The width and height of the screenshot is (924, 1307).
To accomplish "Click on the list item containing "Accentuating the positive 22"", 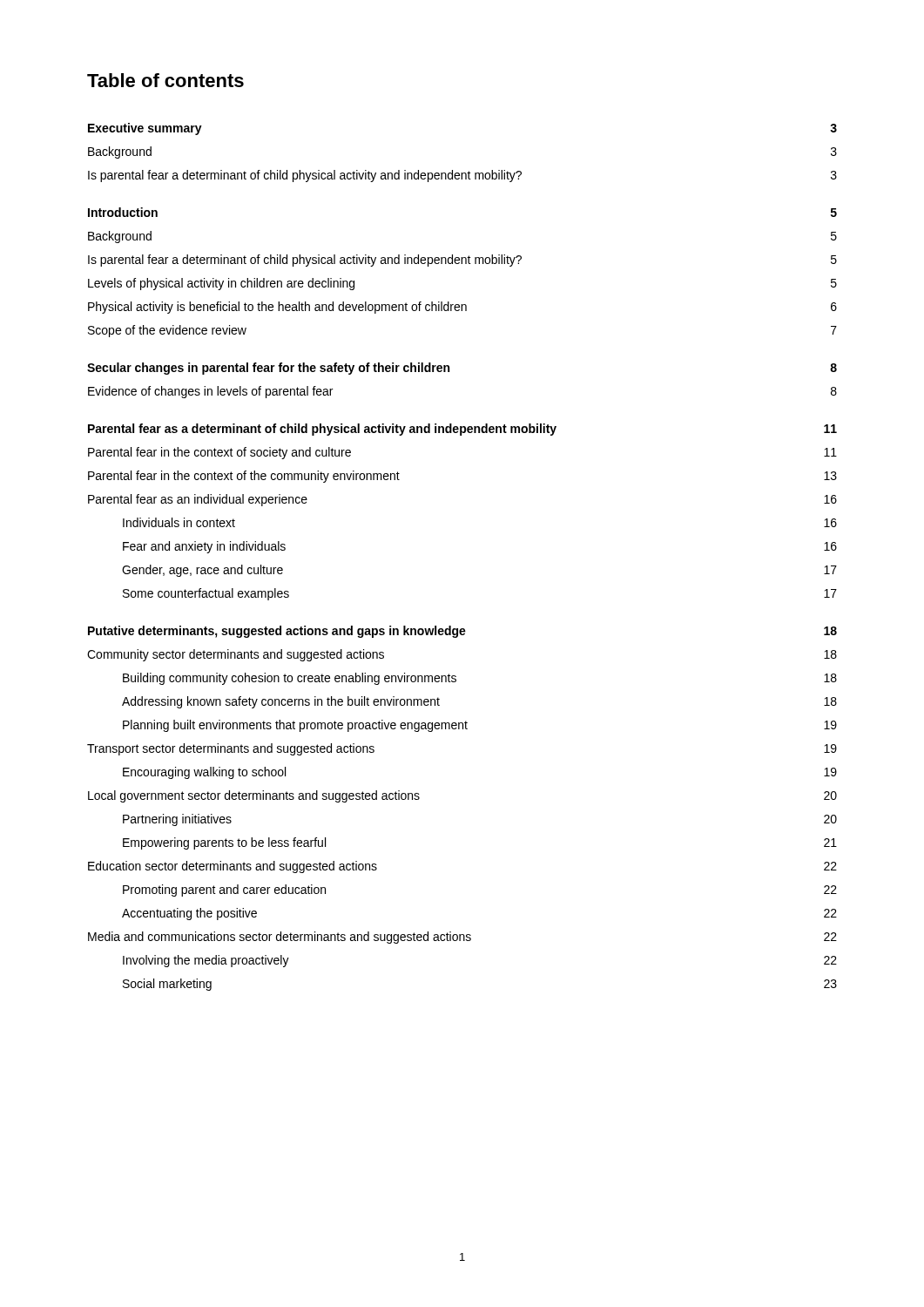I will coord(188,913).
